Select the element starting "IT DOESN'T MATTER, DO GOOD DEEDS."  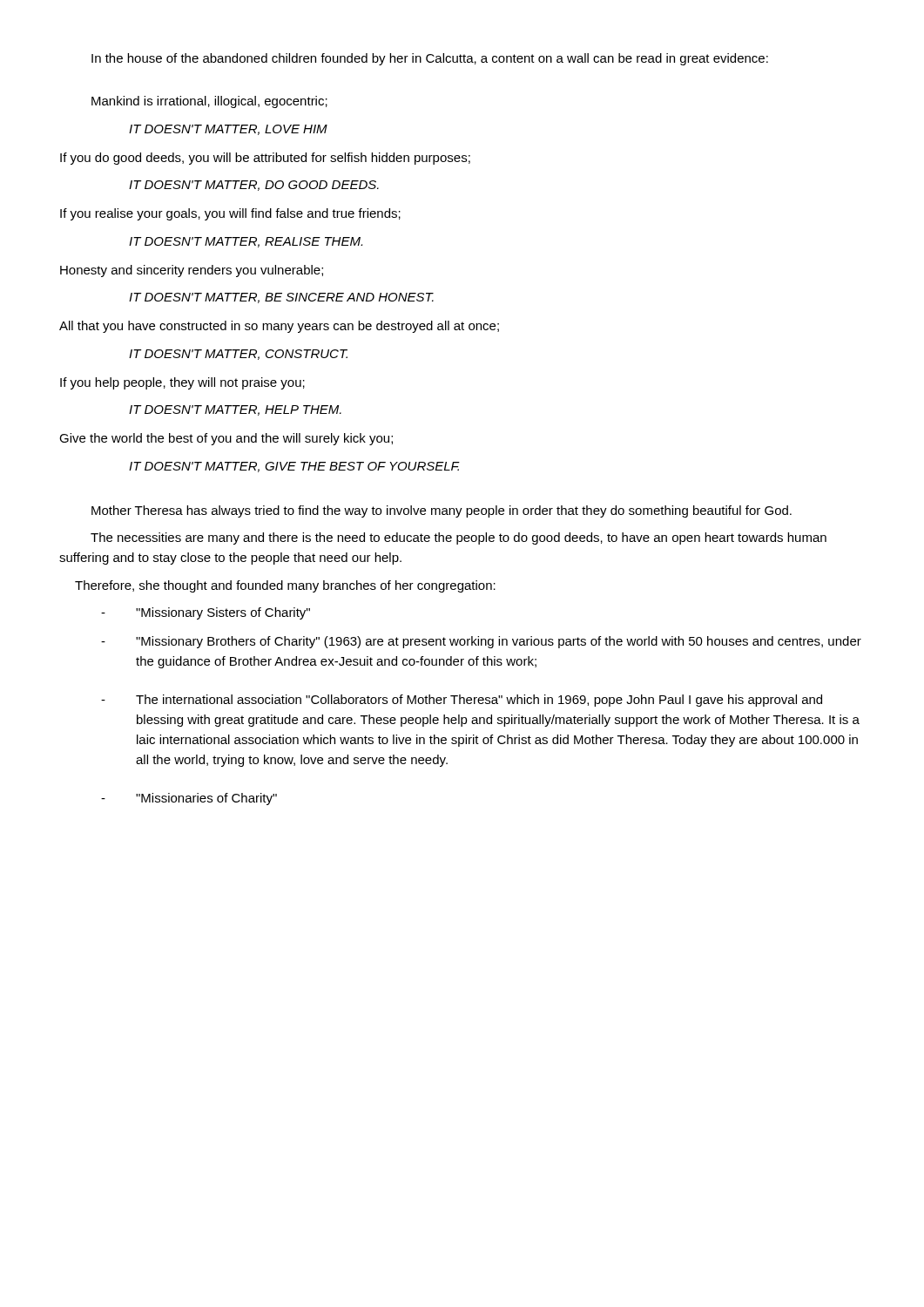pos(254,184)
